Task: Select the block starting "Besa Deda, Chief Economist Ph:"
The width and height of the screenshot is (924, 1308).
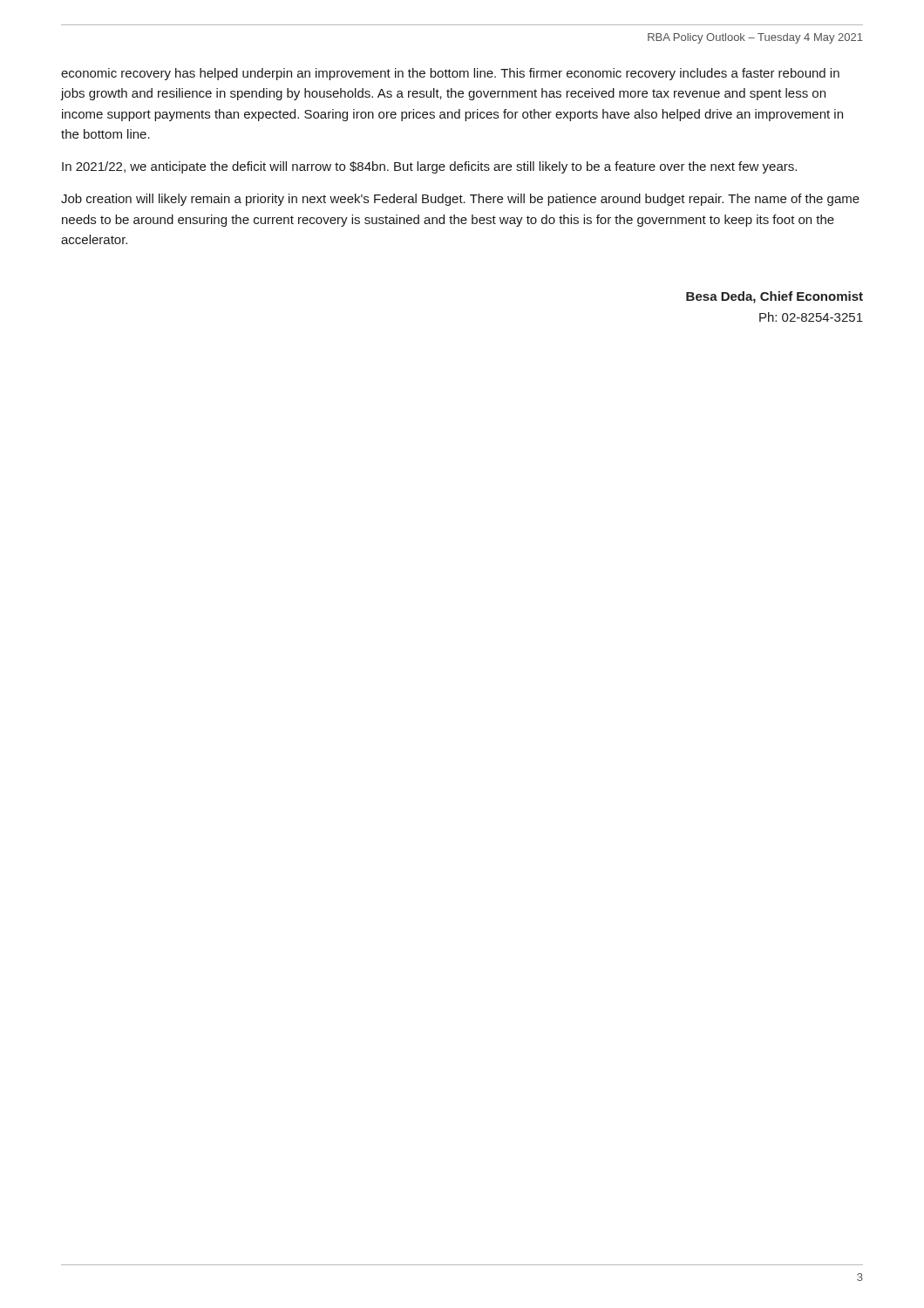Action: tap(774, 307)
